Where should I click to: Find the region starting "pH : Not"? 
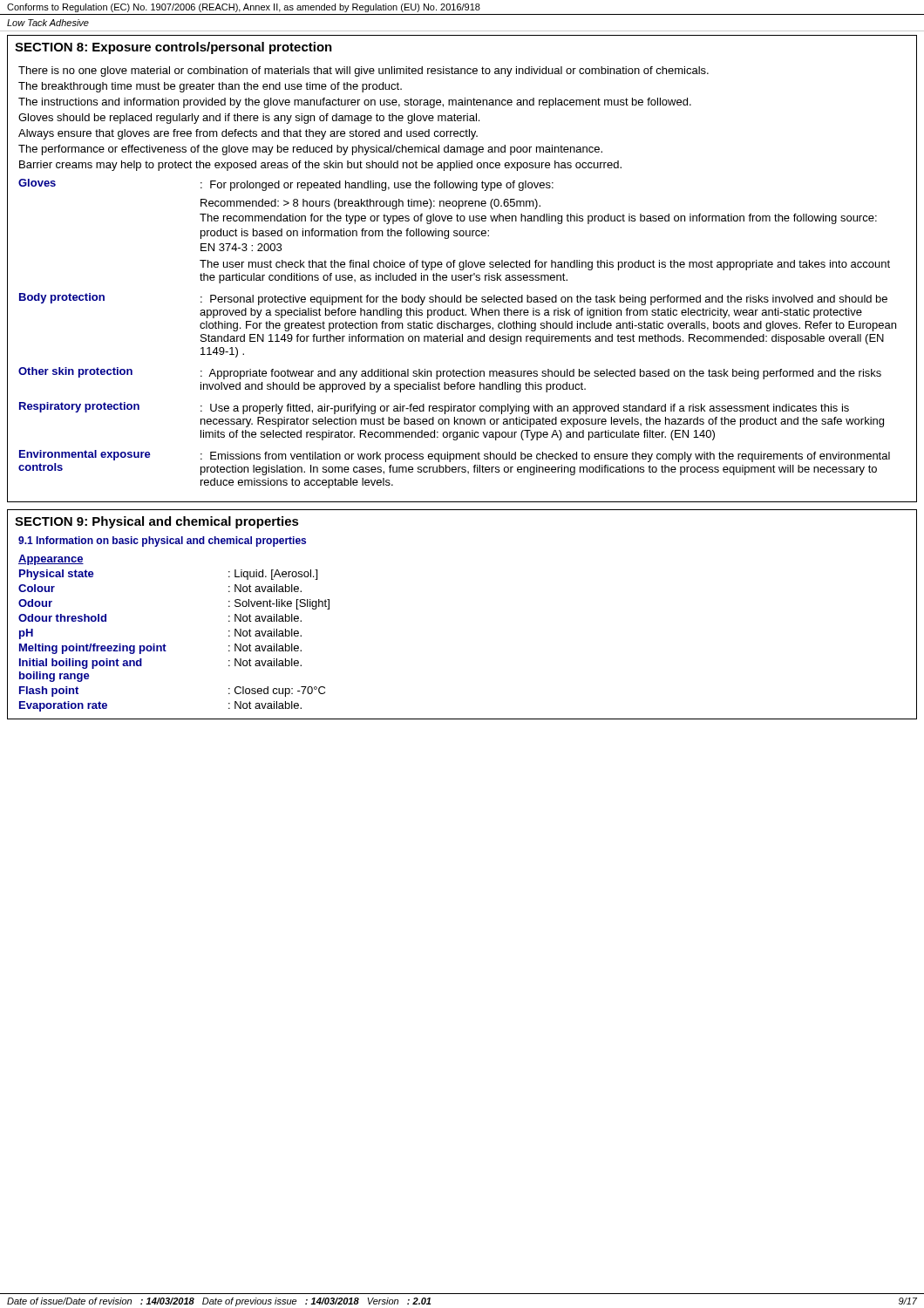pos(29,633)
